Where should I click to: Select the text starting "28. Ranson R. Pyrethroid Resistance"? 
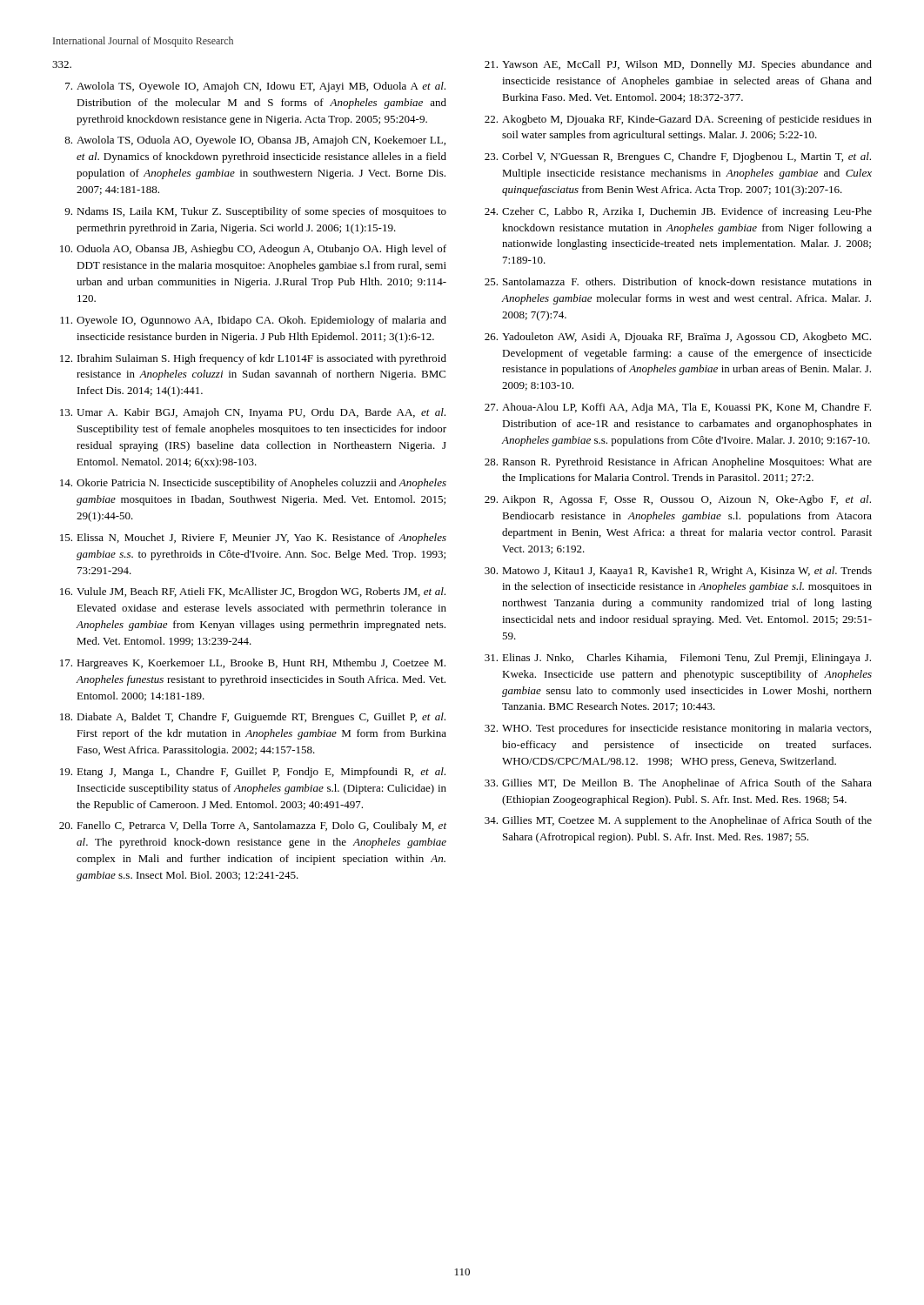(x=675, y=470)
